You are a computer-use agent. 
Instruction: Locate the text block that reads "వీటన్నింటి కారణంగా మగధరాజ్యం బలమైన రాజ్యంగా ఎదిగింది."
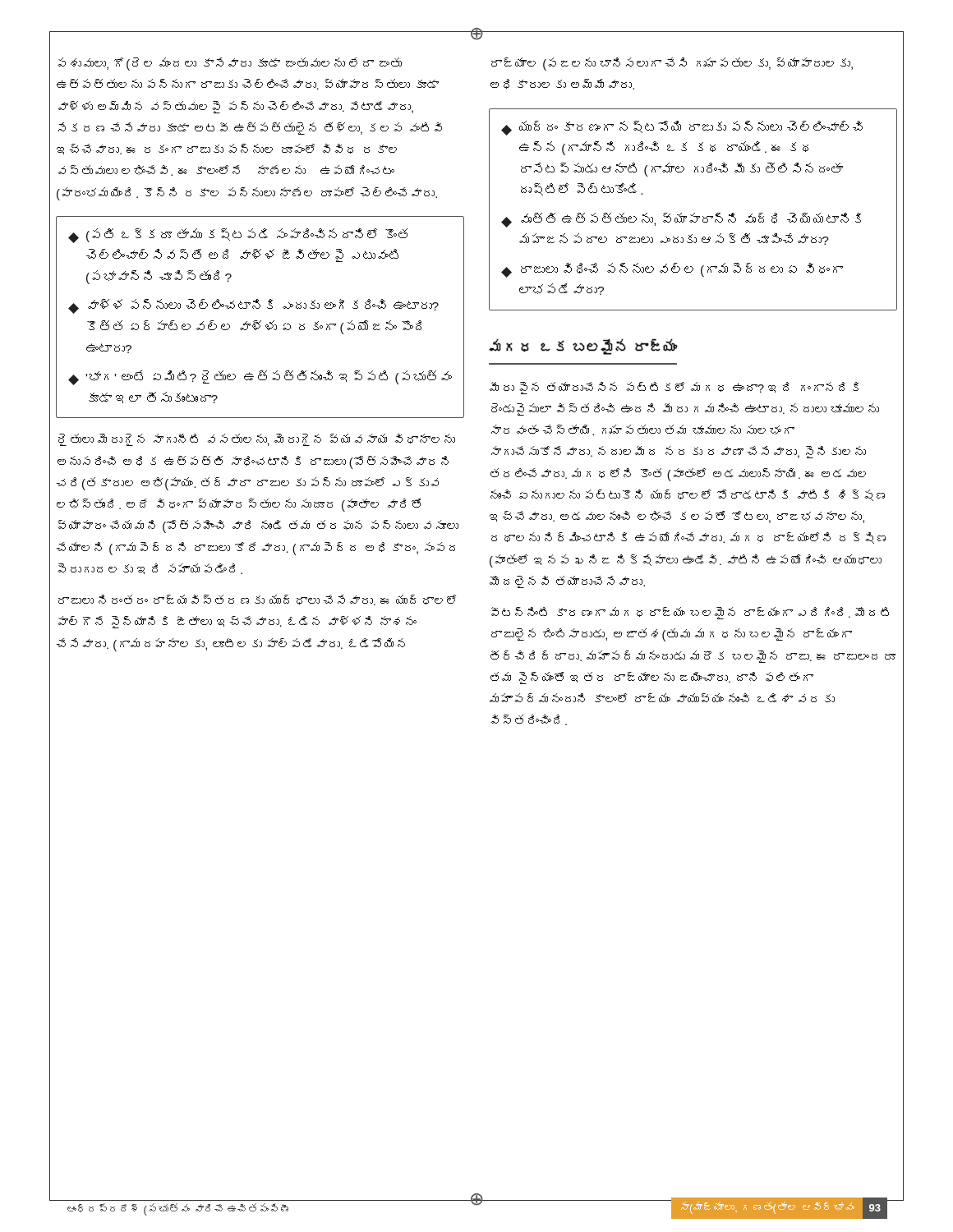click(692, 667)
